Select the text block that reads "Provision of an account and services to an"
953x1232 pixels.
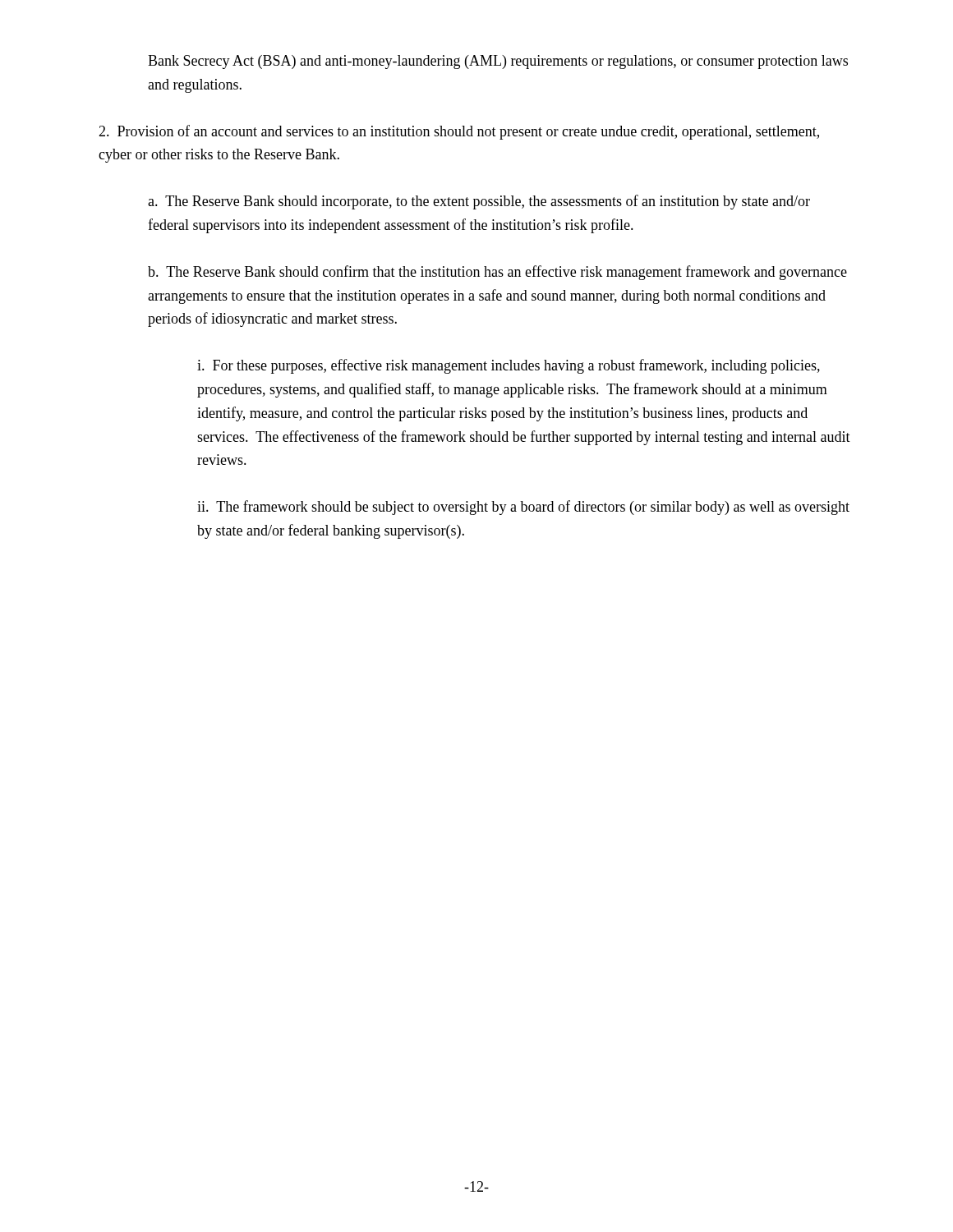click(x=459, y=143)
